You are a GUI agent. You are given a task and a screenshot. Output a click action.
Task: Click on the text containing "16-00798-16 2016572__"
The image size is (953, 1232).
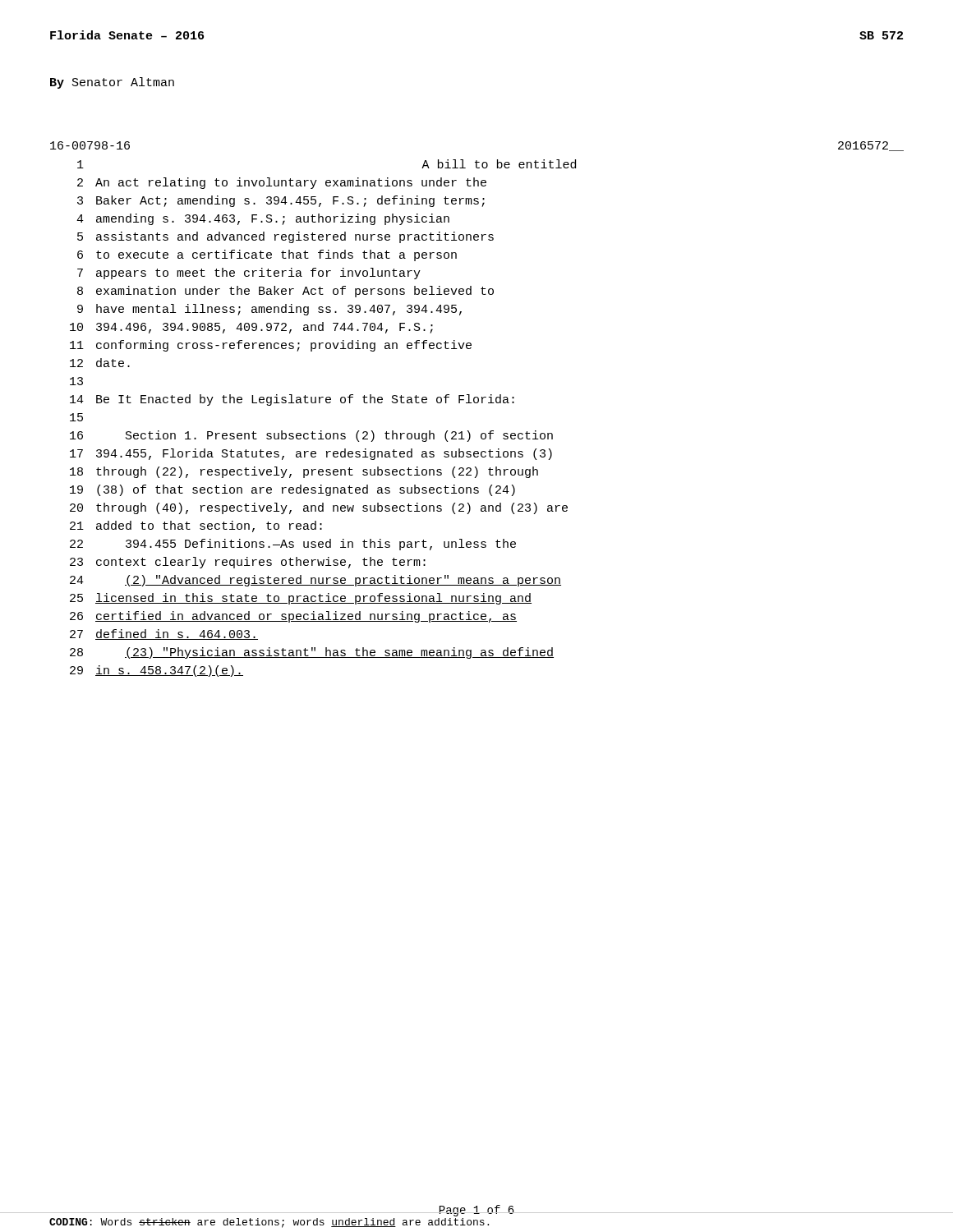click(90, 146)
